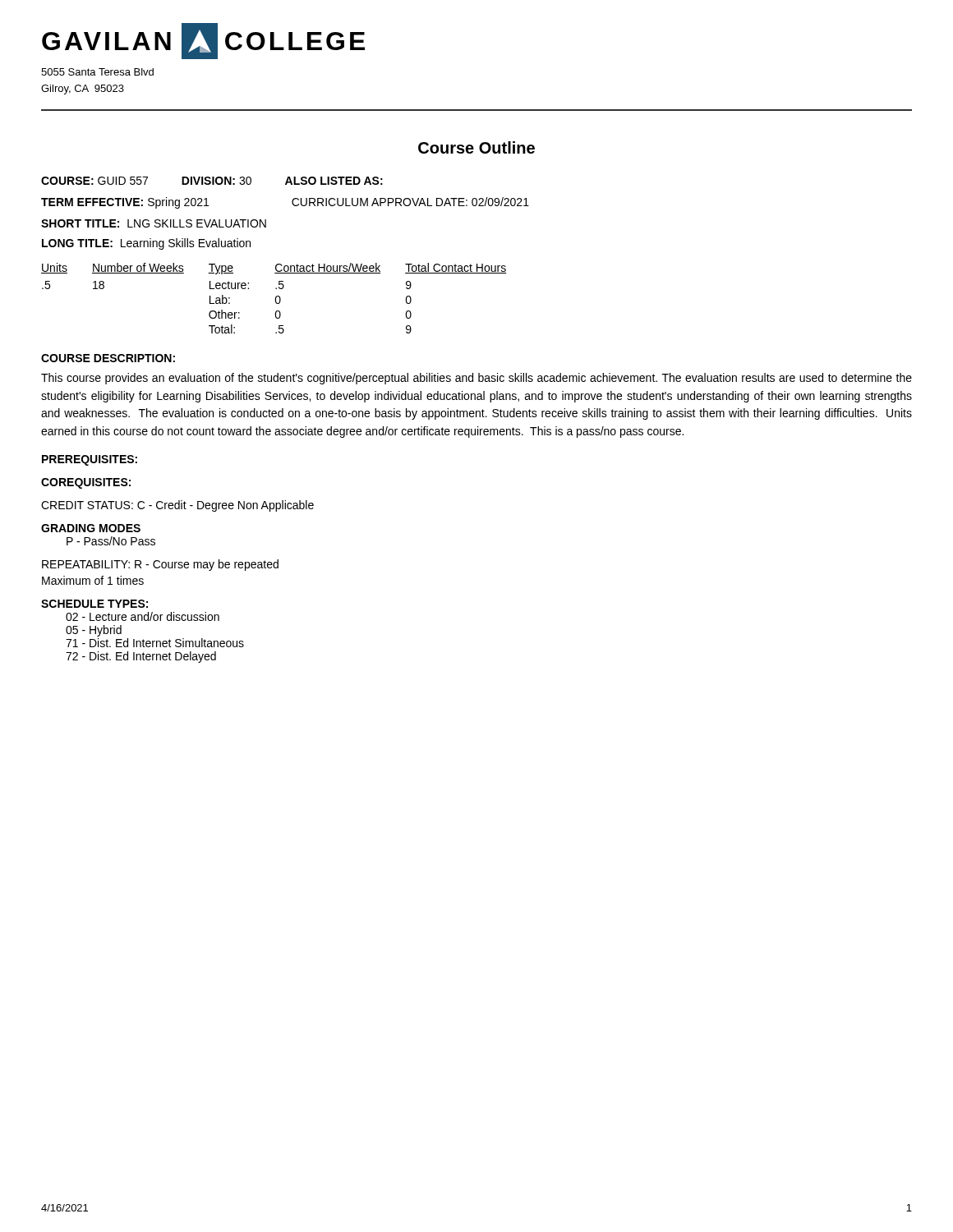Click where it says "GRADING MODES P - Pass/No Pass"
The height and width of the screenshot is (1232, 953).
pos(91,528)
